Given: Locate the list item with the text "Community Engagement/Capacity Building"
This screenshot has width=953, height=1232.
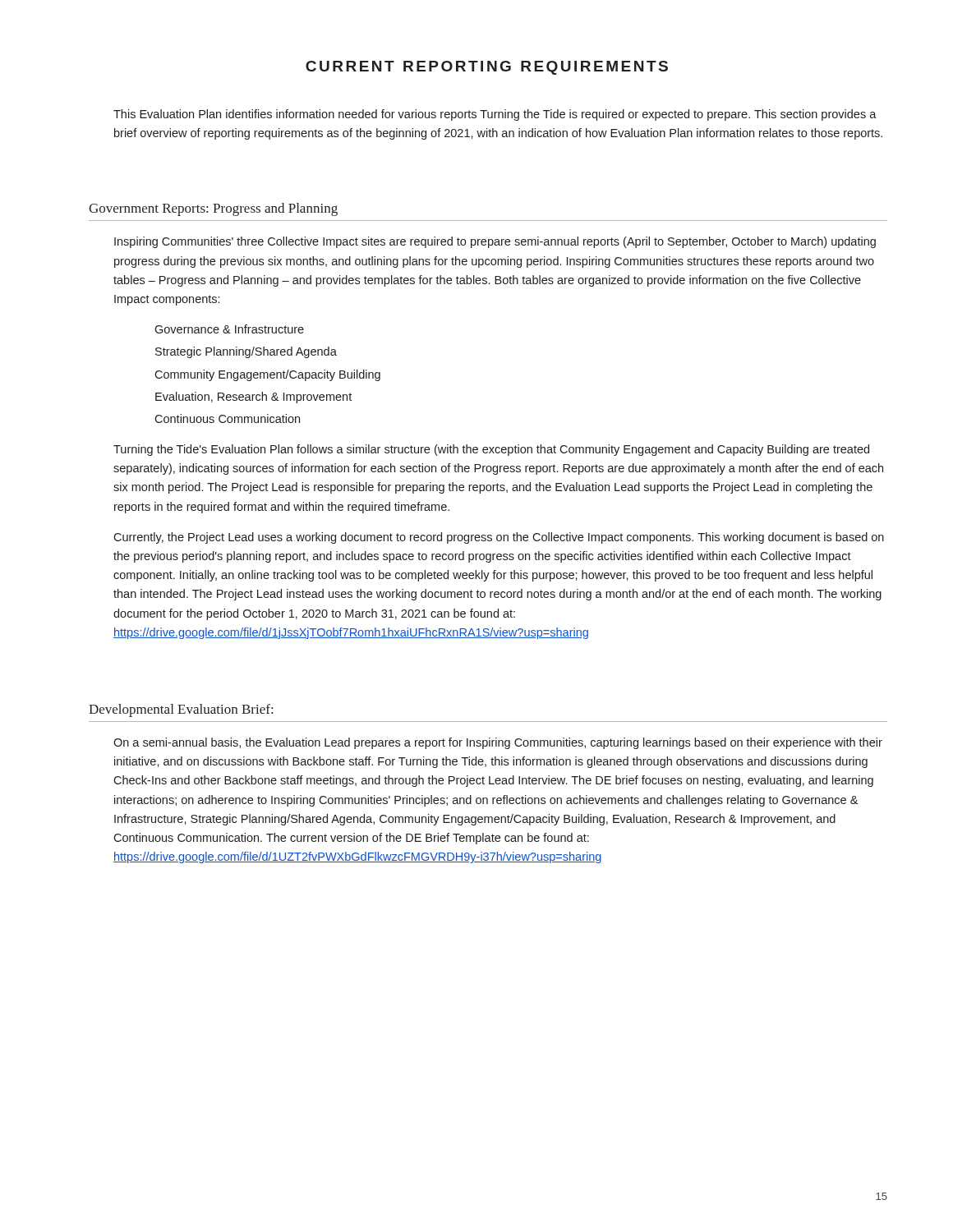Looking at the screenshot, I should coord(268,374).
